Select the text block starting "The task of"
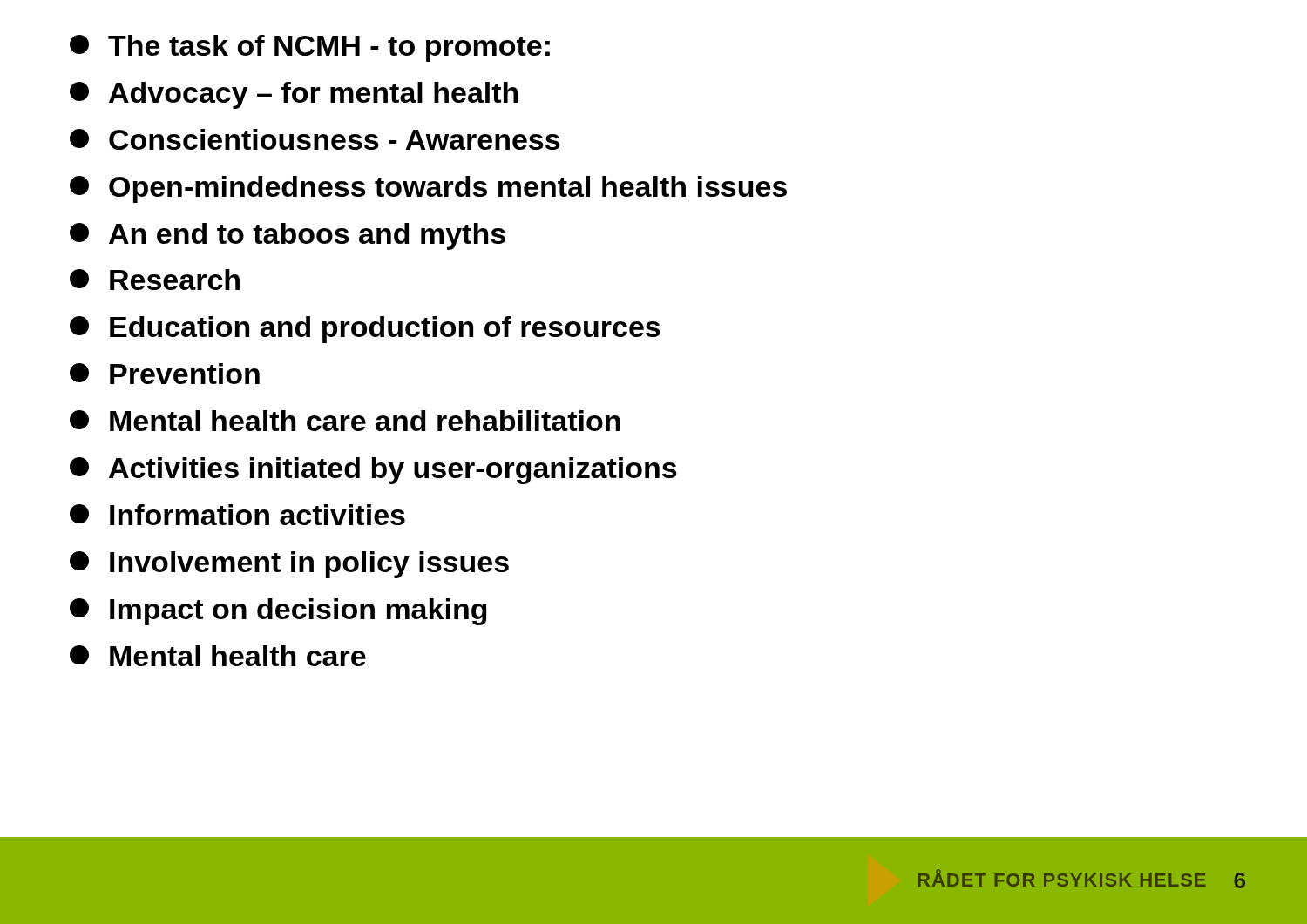The image size is (1307, 924). pos(311,46)
